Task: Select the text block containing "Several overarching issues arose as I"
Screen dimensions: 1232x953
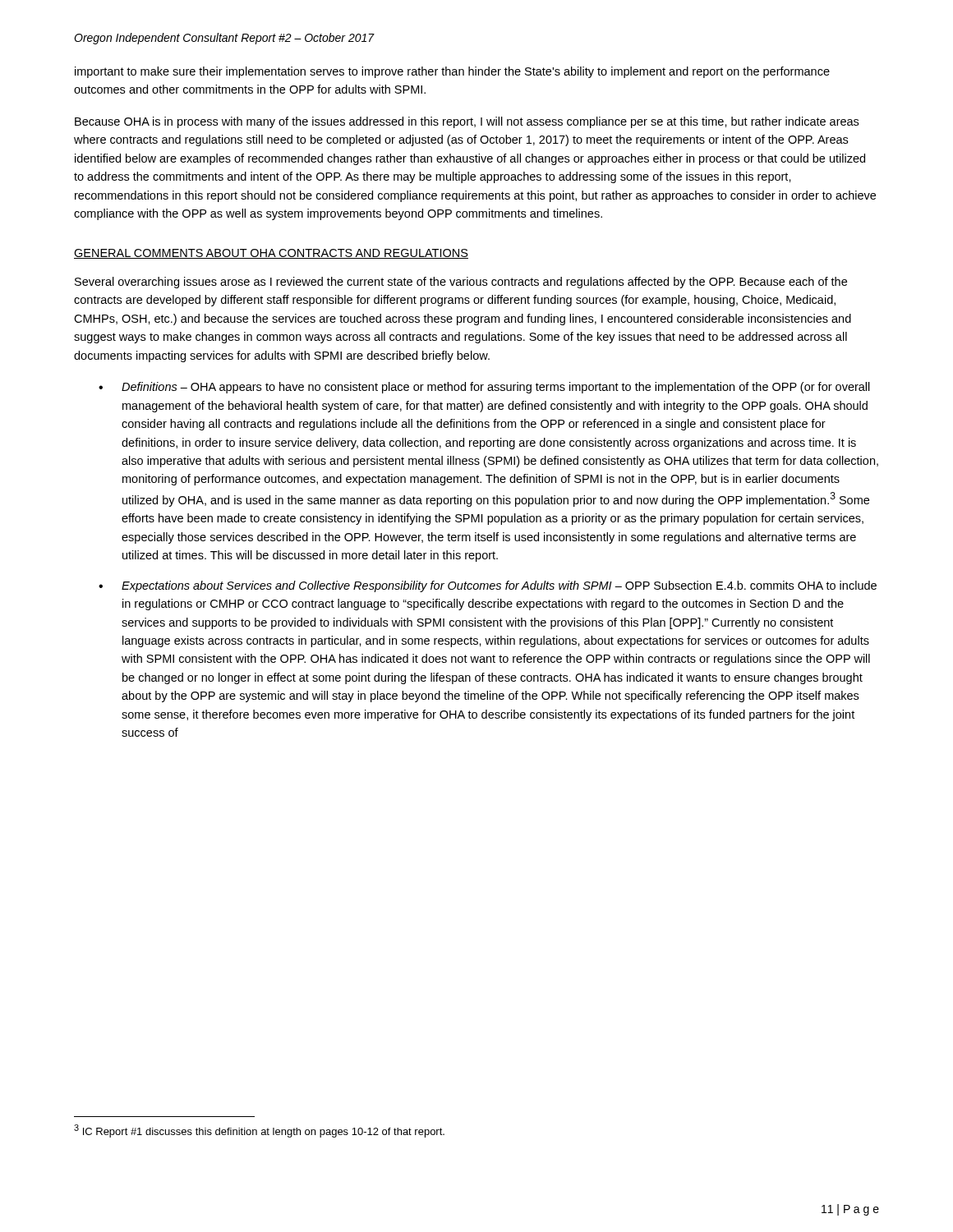Action: 463,318
